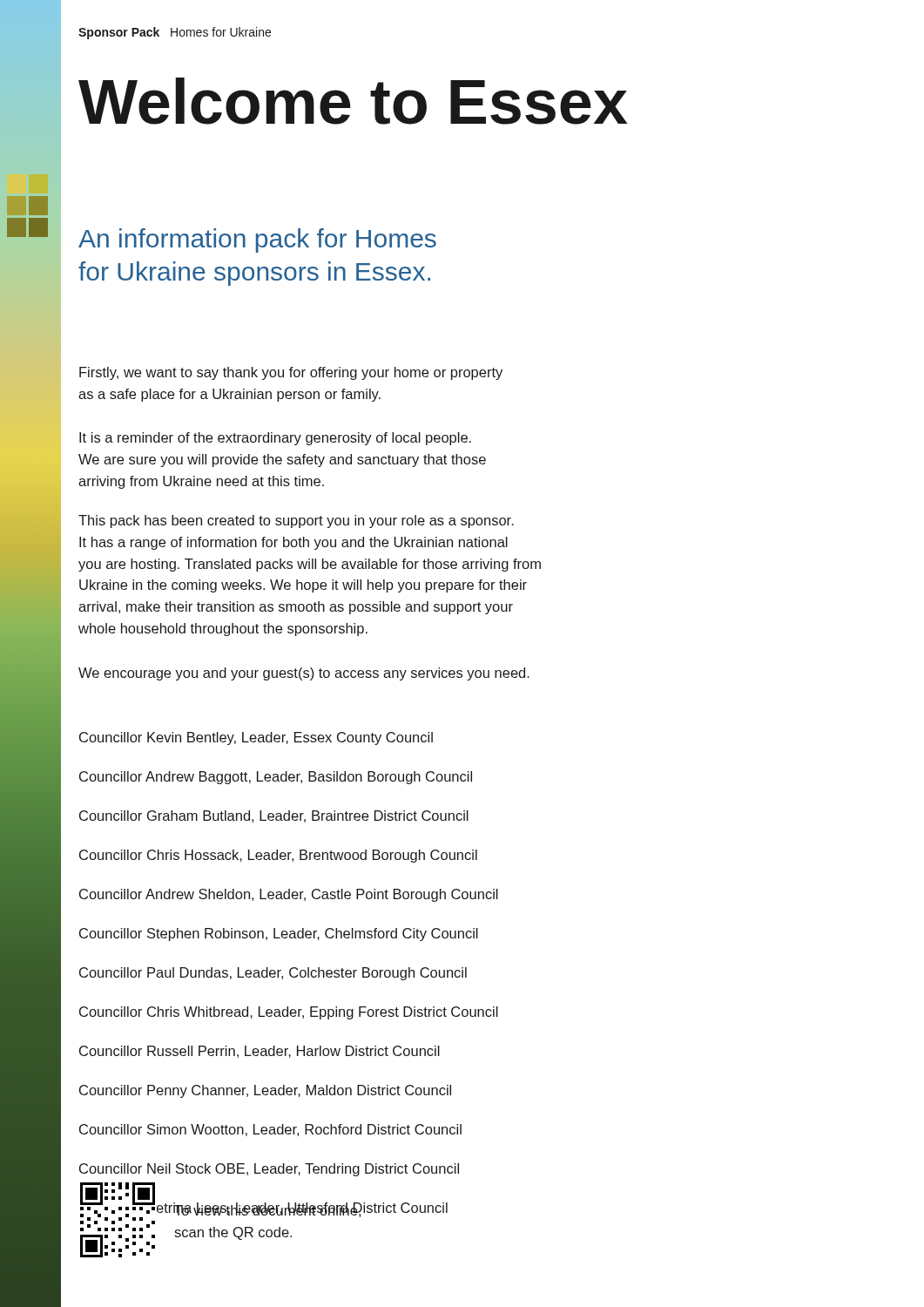Viewport: 924px width, 1307px height.
Task: Click on the block starting "Councillor Penny Channer, Leader, Maldon"
Action: (x=453, y=1090)
